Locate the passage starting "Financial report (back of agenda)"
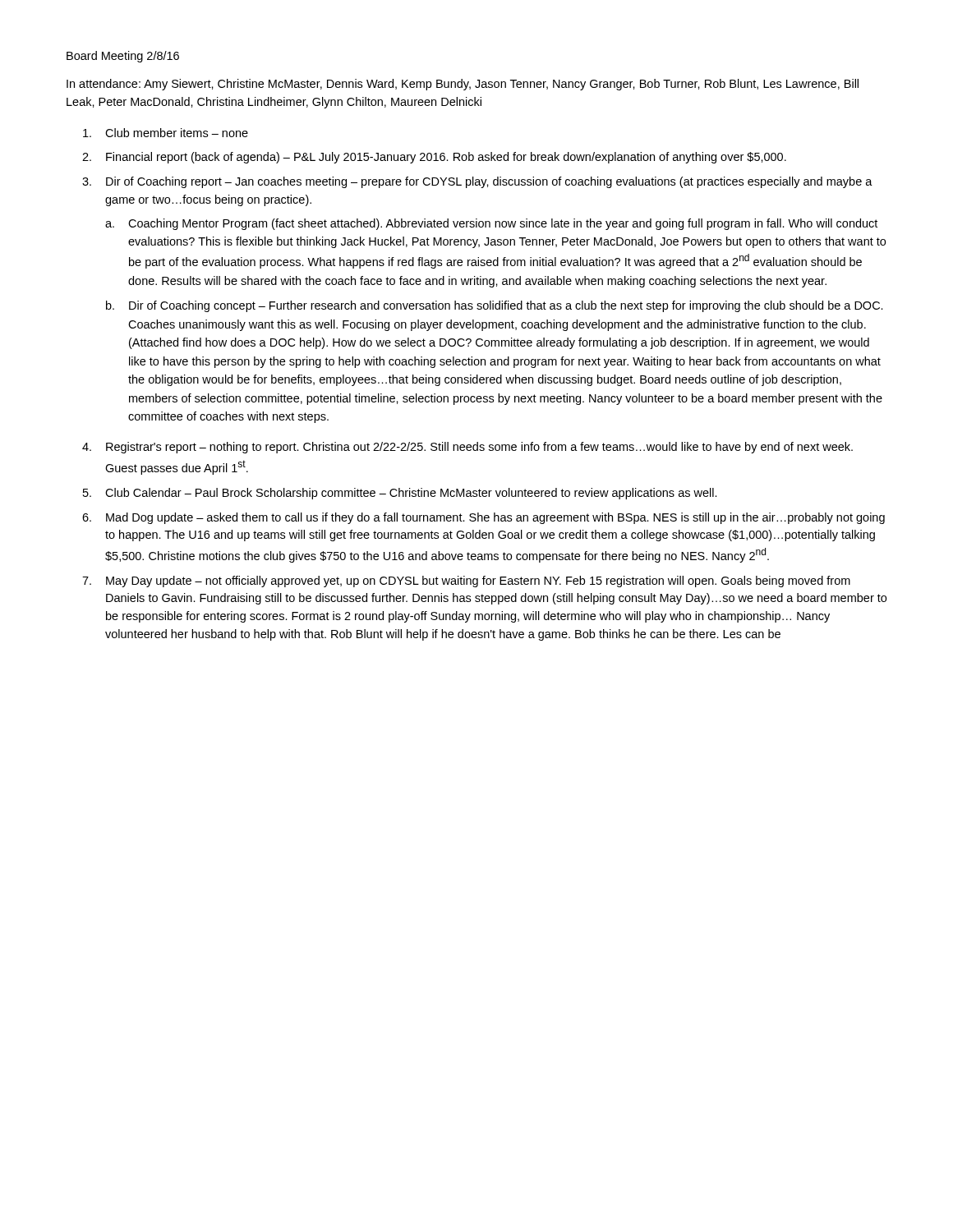953x1232 pixels. [496, 158]
